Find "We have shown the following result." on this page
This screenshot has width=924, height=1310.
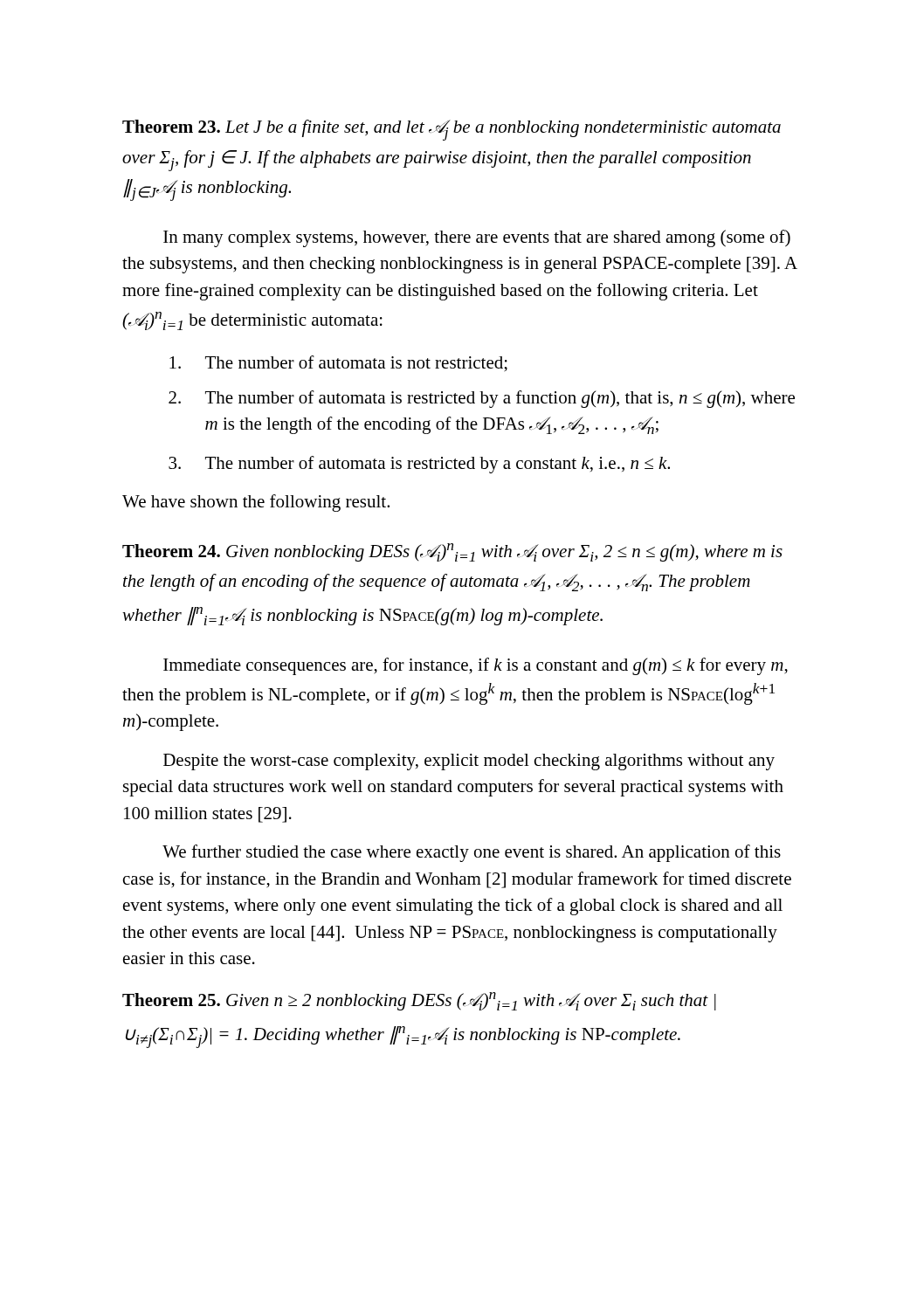click(x=257, y=502)
